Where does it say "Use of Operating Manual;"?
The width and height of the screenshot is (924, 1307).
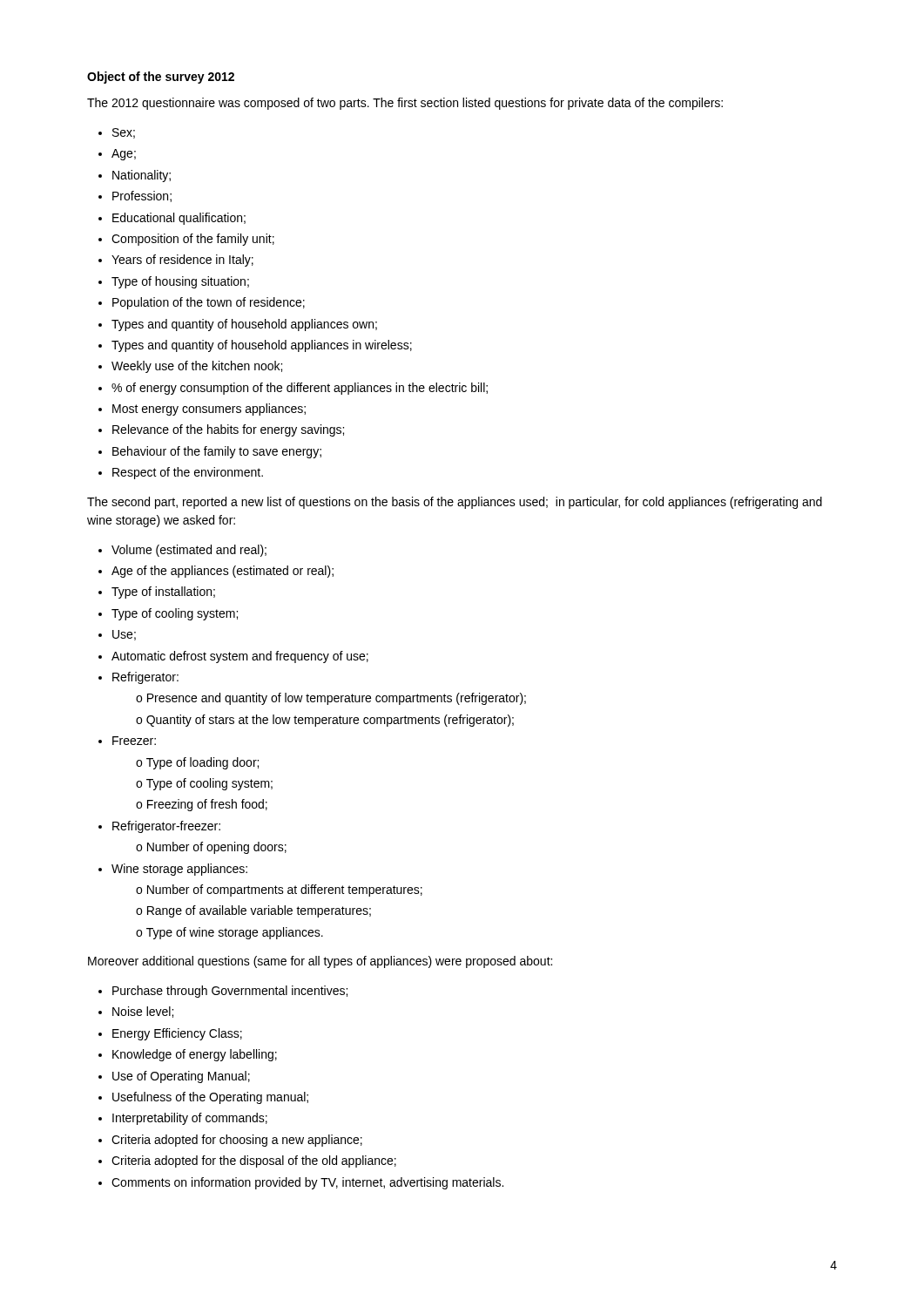coord(181,1076)
